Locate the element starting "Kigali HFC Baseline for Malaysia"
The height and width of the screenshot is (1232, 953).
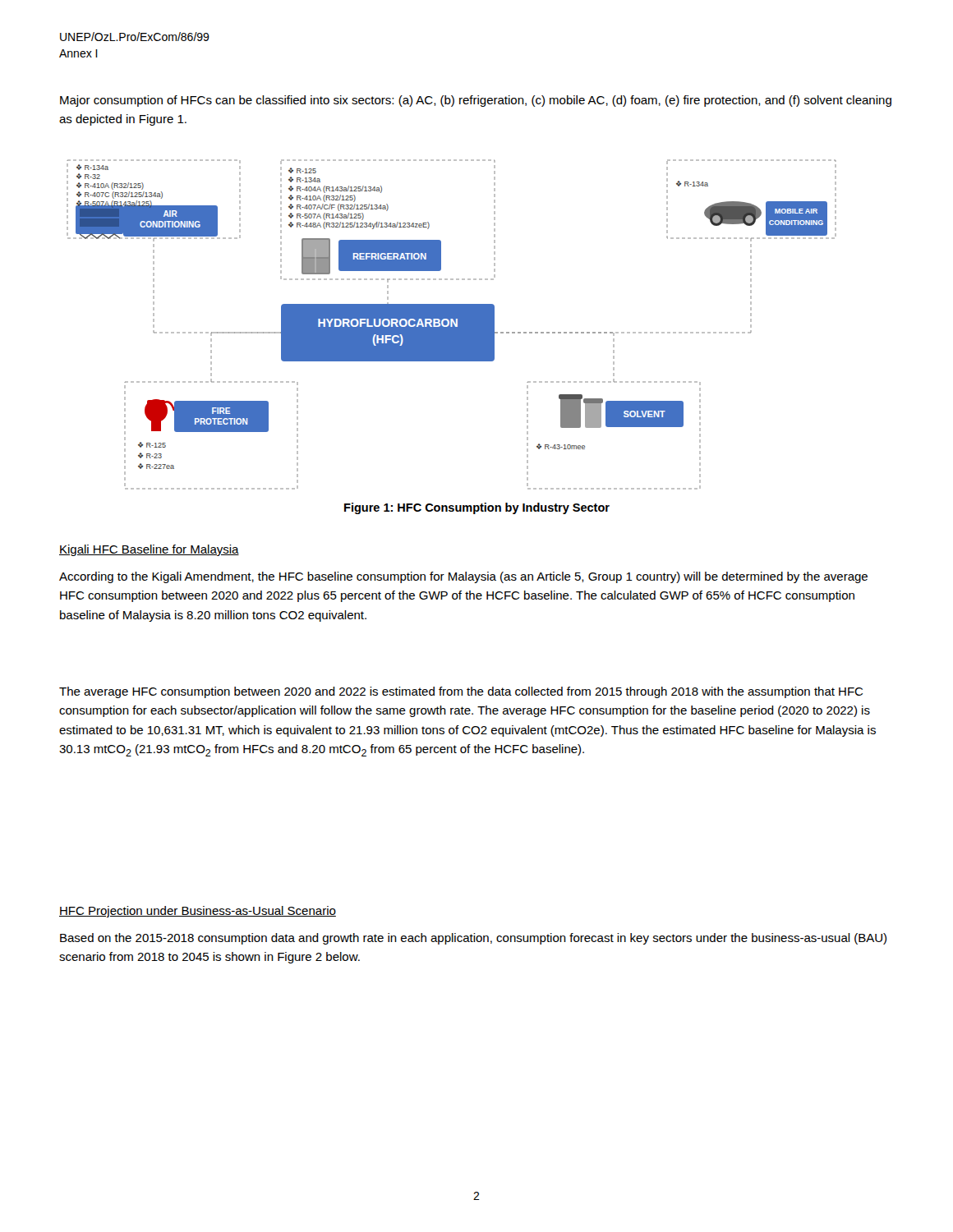[x=149, y=549]
